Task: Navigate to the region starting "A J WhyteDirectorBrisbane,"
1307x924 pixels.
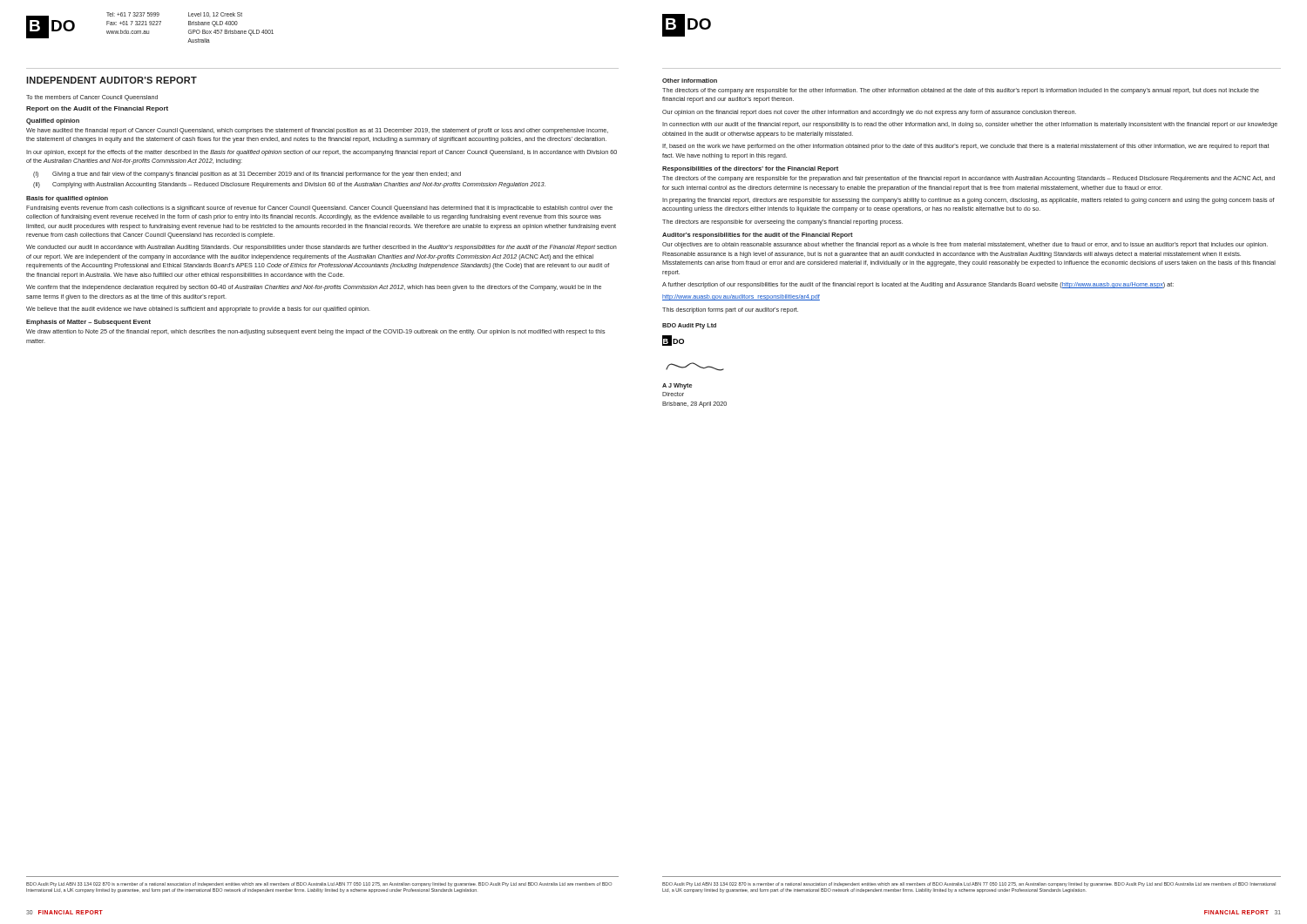Action: (x=677, y=386)
